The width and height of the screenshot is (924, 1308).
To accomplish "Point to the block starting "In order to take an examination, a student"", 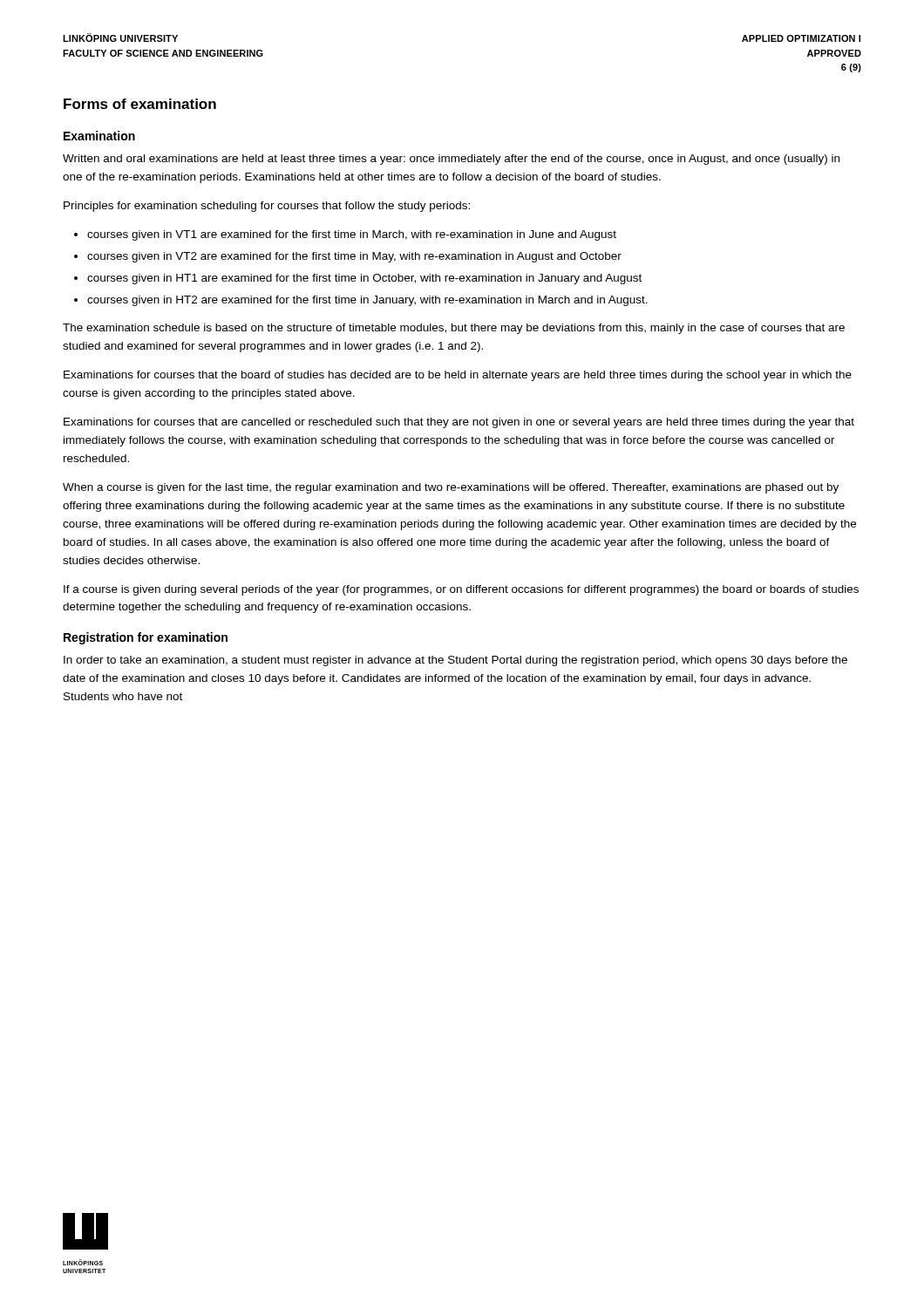I will pos(462,679).
